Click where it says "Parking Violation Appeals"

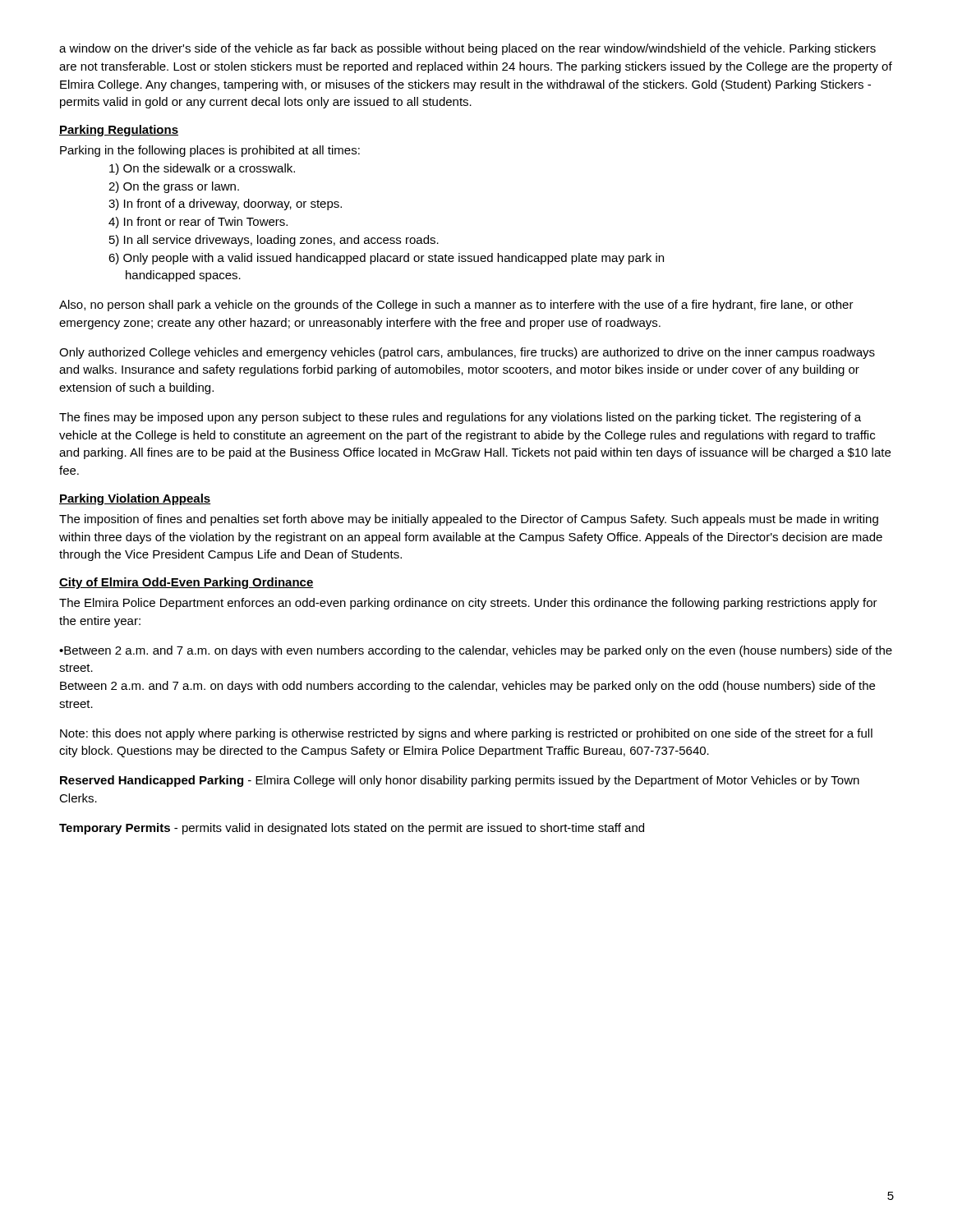tap(135, 498)
